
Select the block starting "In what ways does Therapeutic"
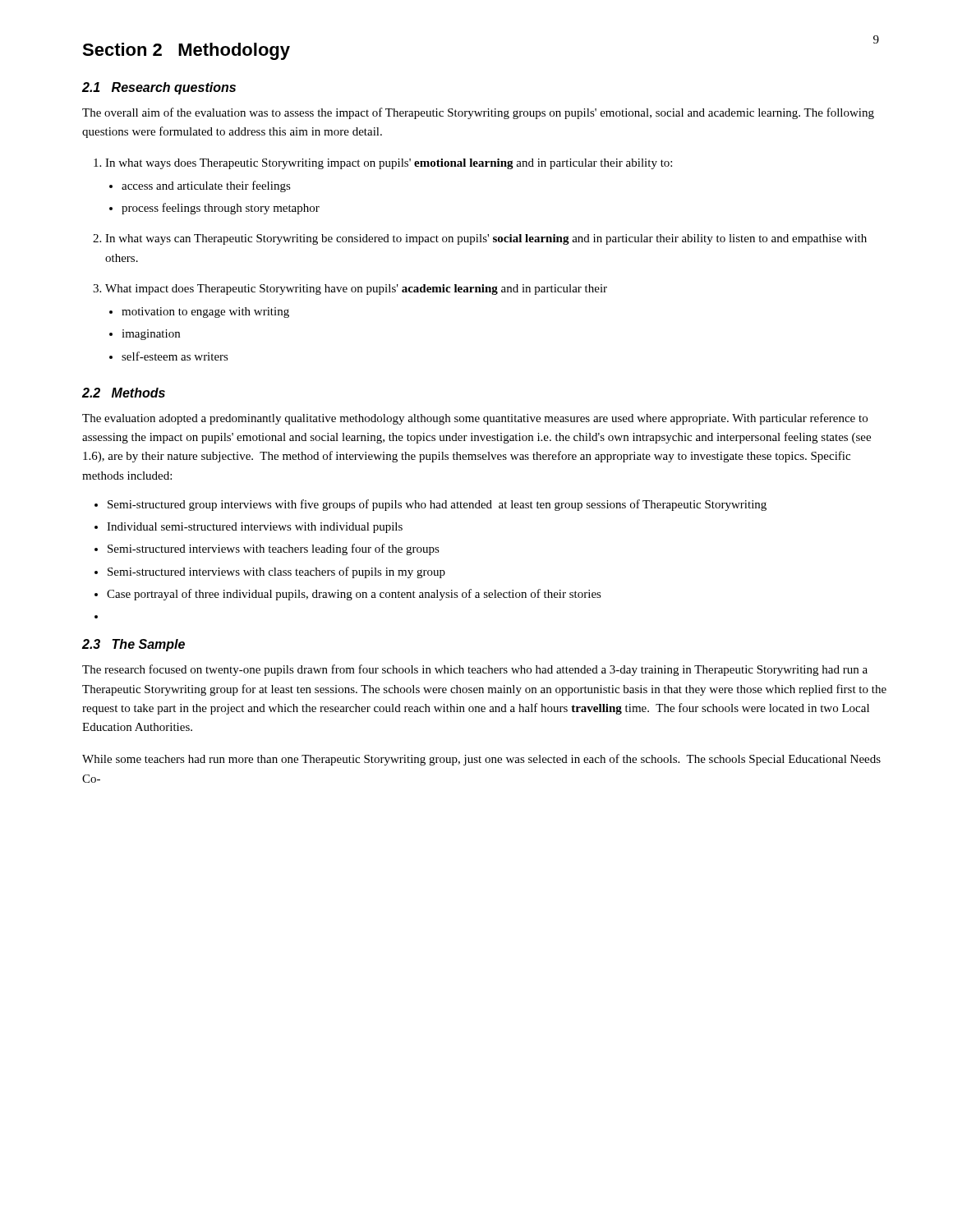(x=383, y=164)
